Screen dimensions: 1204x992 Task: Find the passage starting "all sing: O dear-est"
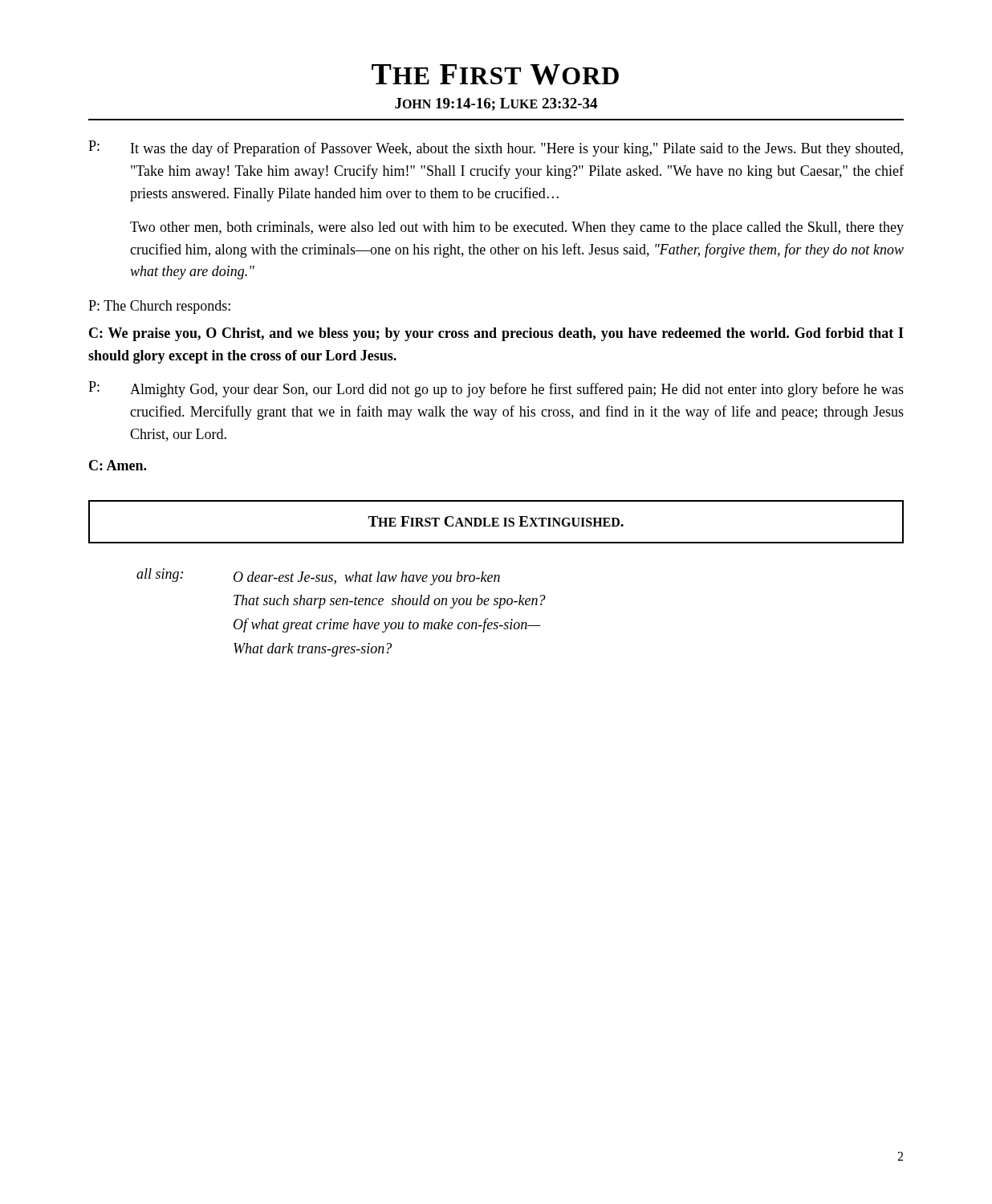(x=341, y=613)
